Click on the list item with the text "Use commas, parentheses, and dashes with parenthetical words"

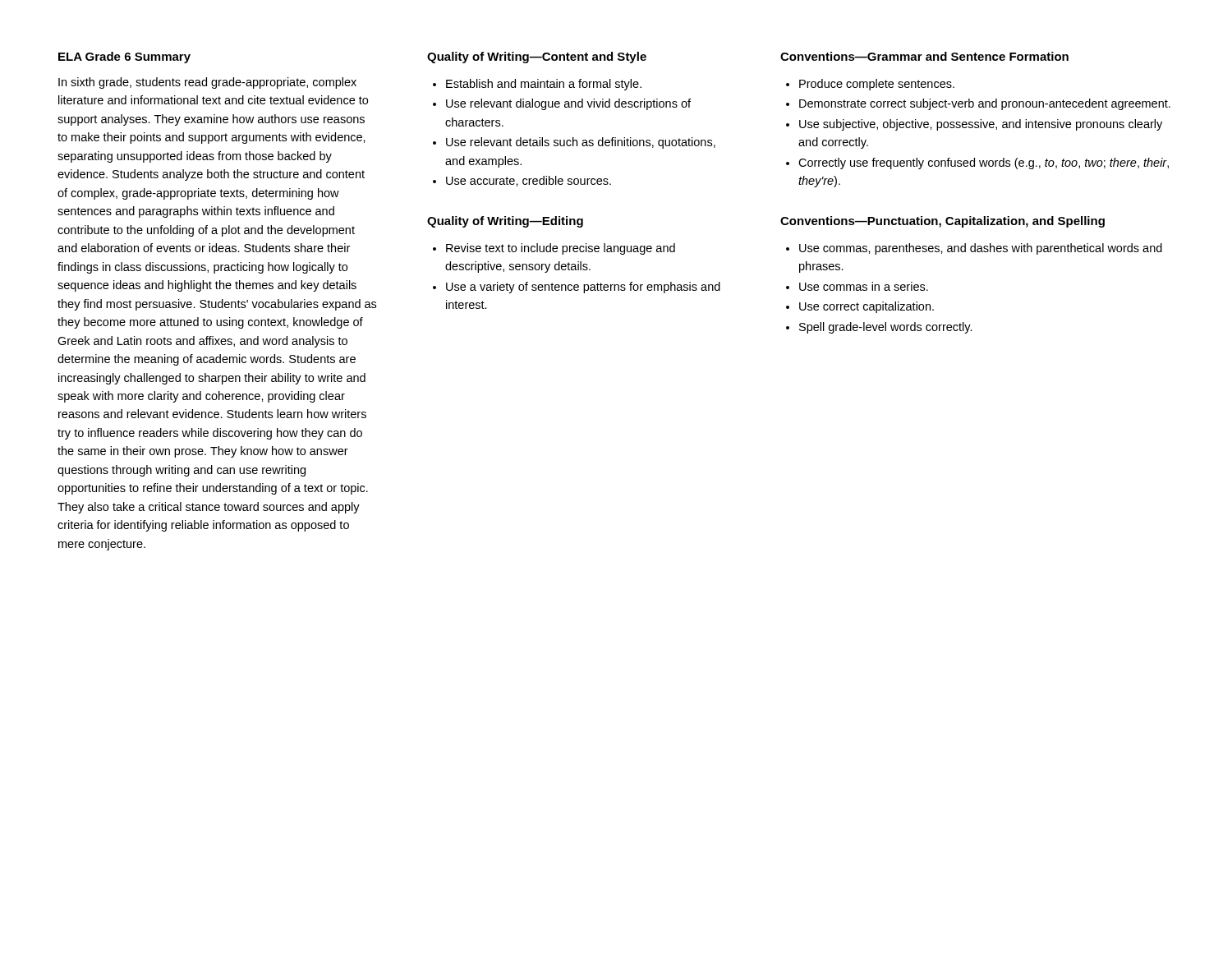click(977, 257)
